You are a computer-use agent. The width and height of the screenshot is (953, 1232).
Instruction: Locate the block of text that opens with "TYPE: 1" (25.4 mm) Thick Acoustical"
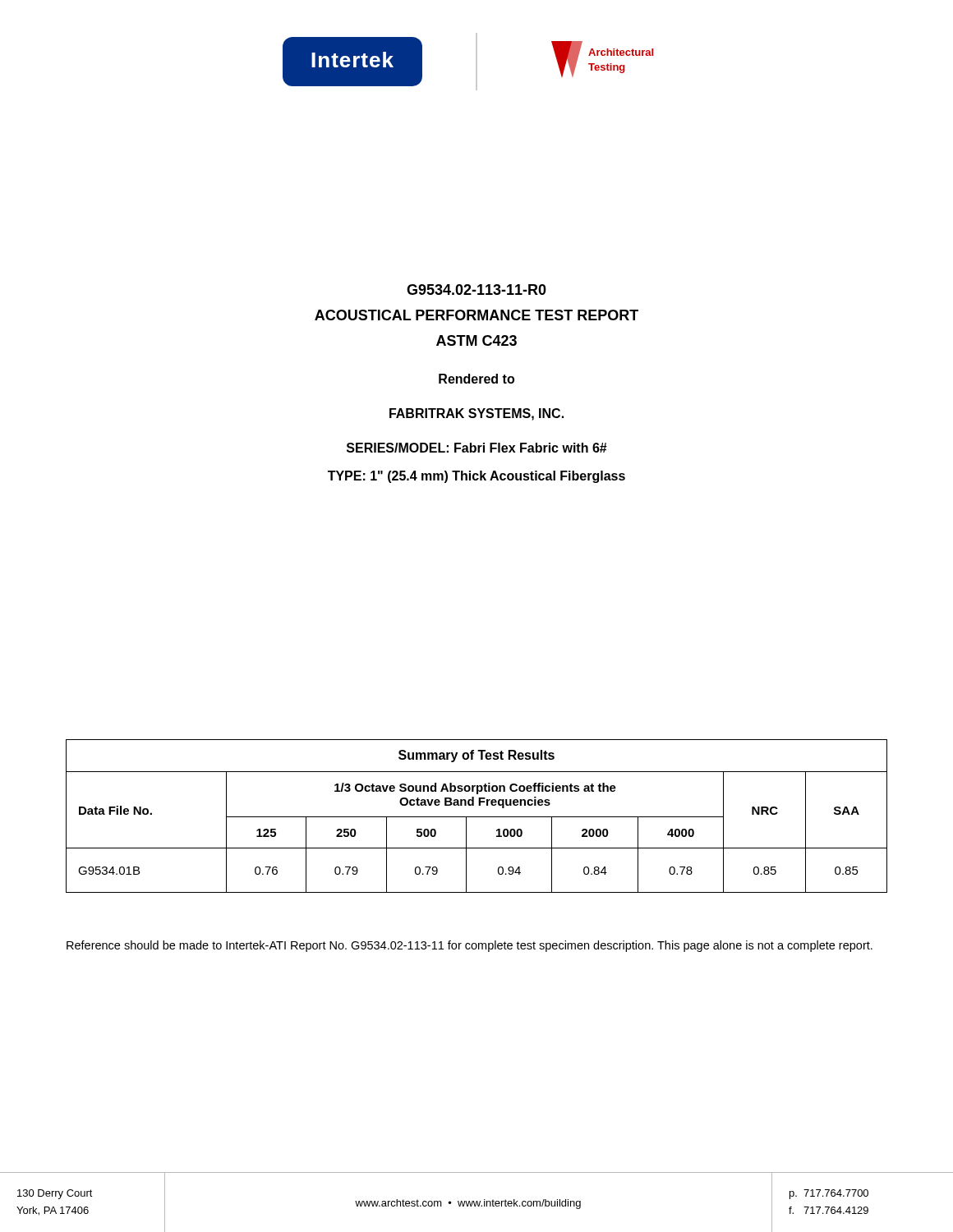click(x=476, y=476)
